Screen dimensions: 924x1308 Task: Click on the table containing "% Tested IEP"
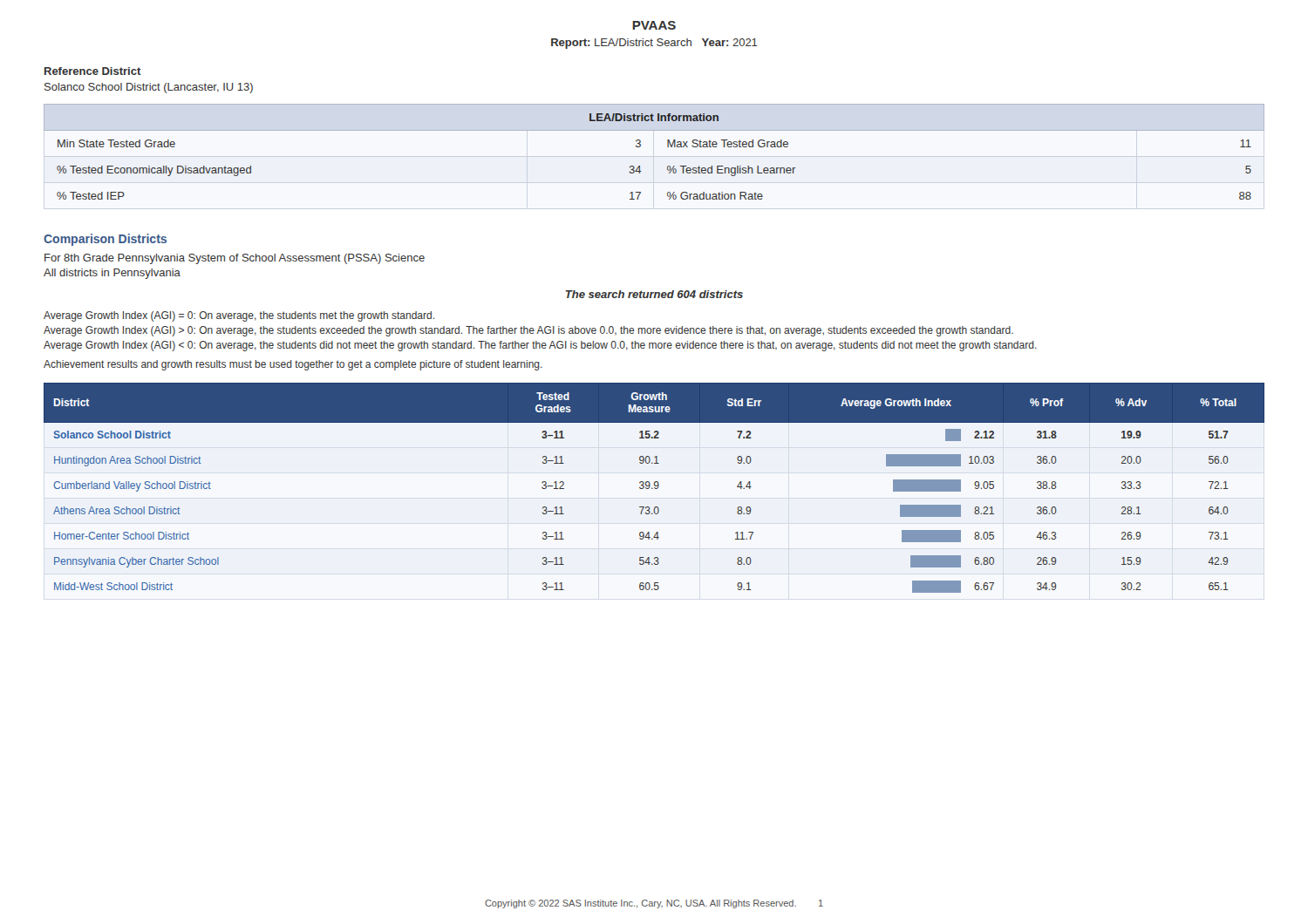point(654,156)
